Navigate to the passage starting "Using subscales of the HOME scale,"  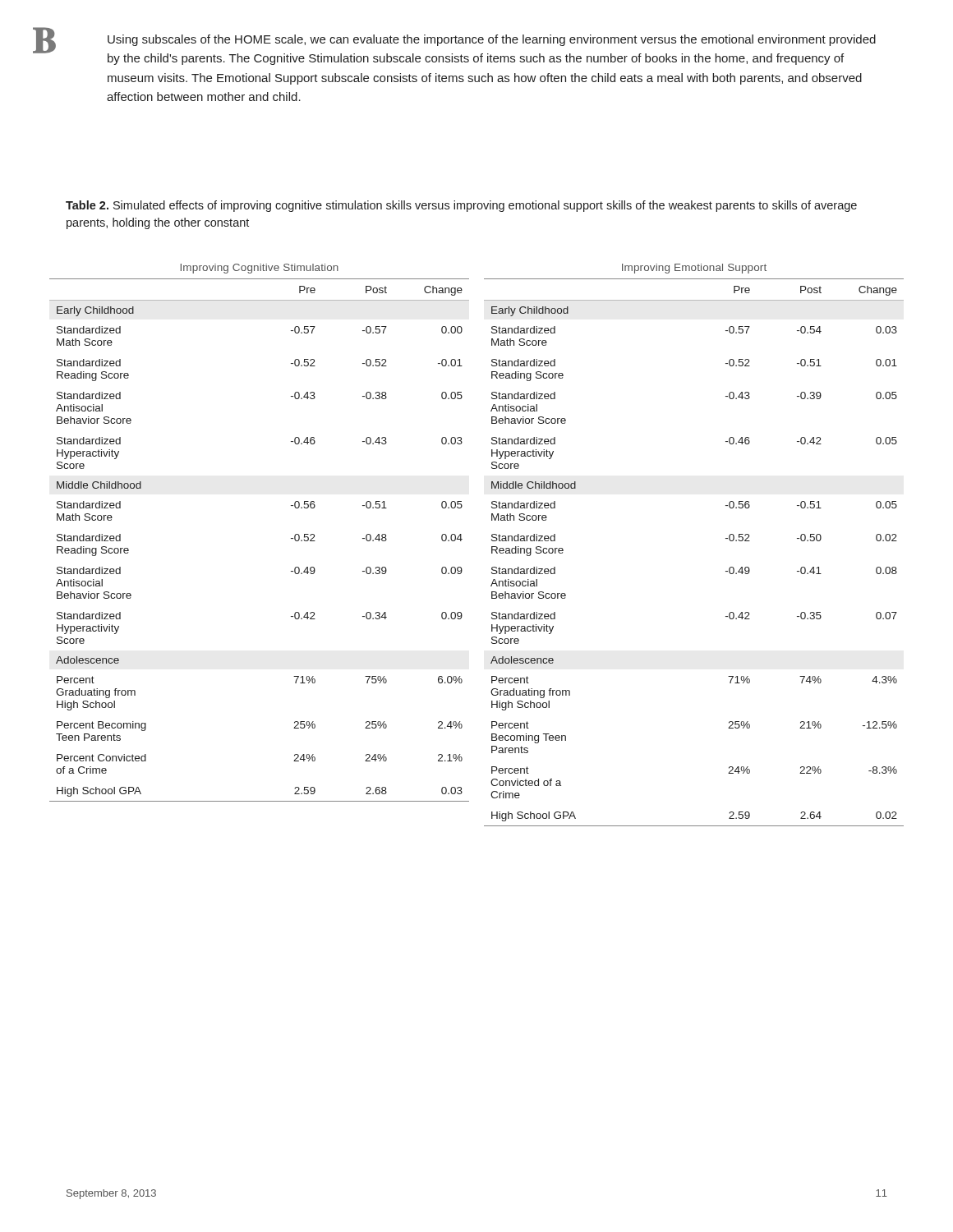click(491, 68)
